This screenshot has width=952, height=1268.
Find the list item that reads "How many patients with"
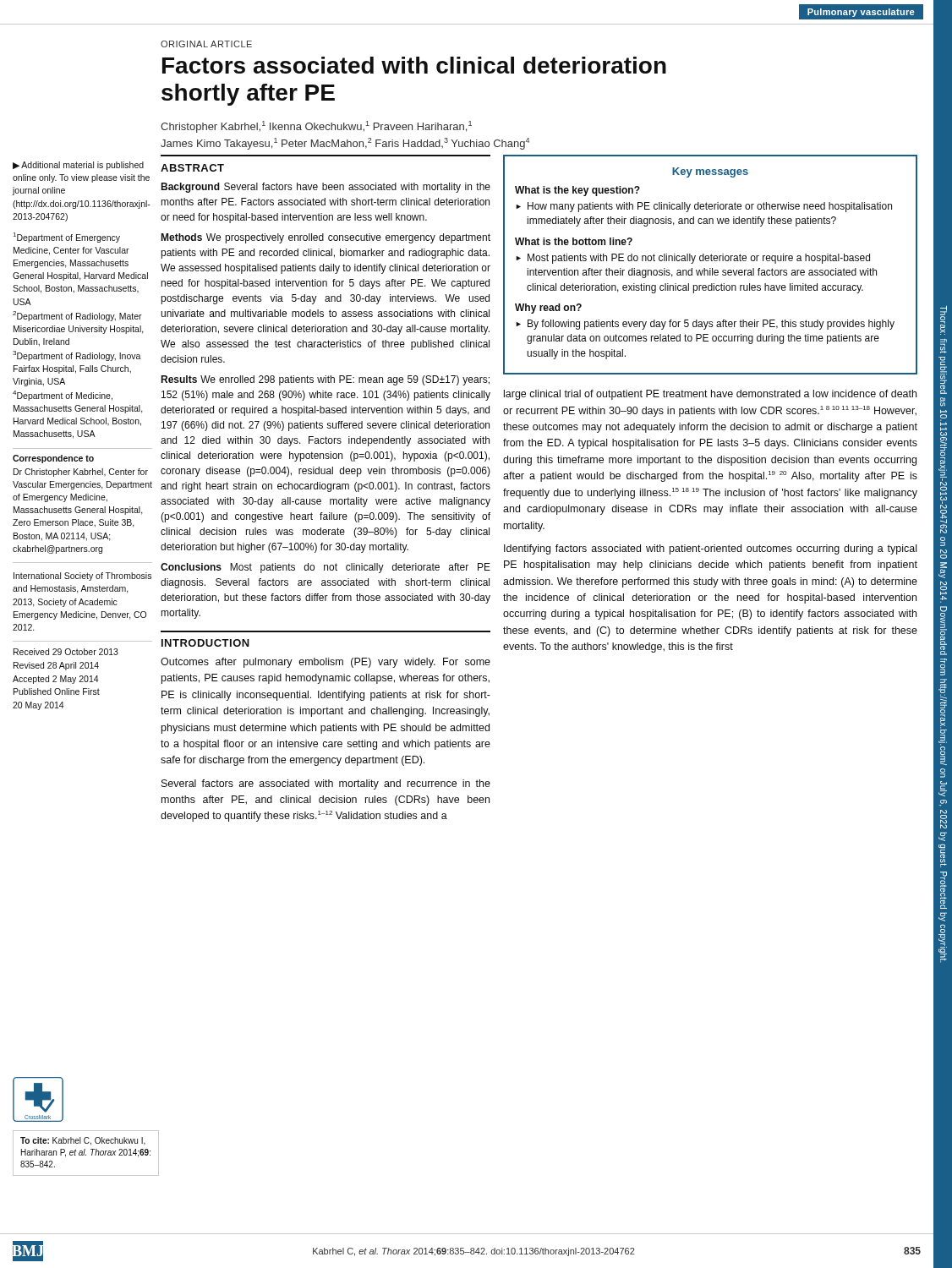pyautogui.click(x=710, y=214)
